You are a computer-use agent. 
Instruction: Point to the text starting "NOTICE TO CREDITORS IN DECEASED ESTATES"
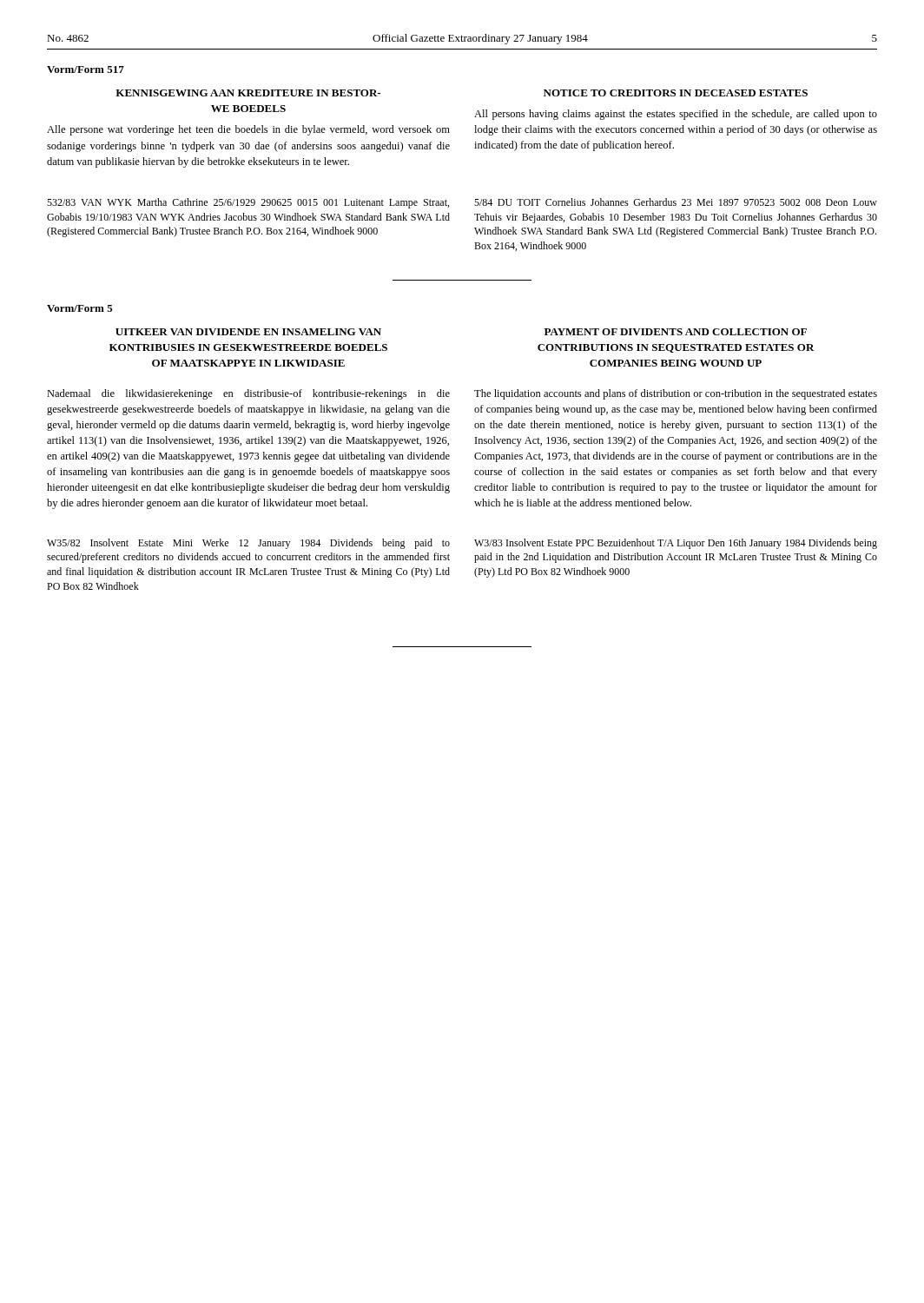pos(676,93)
